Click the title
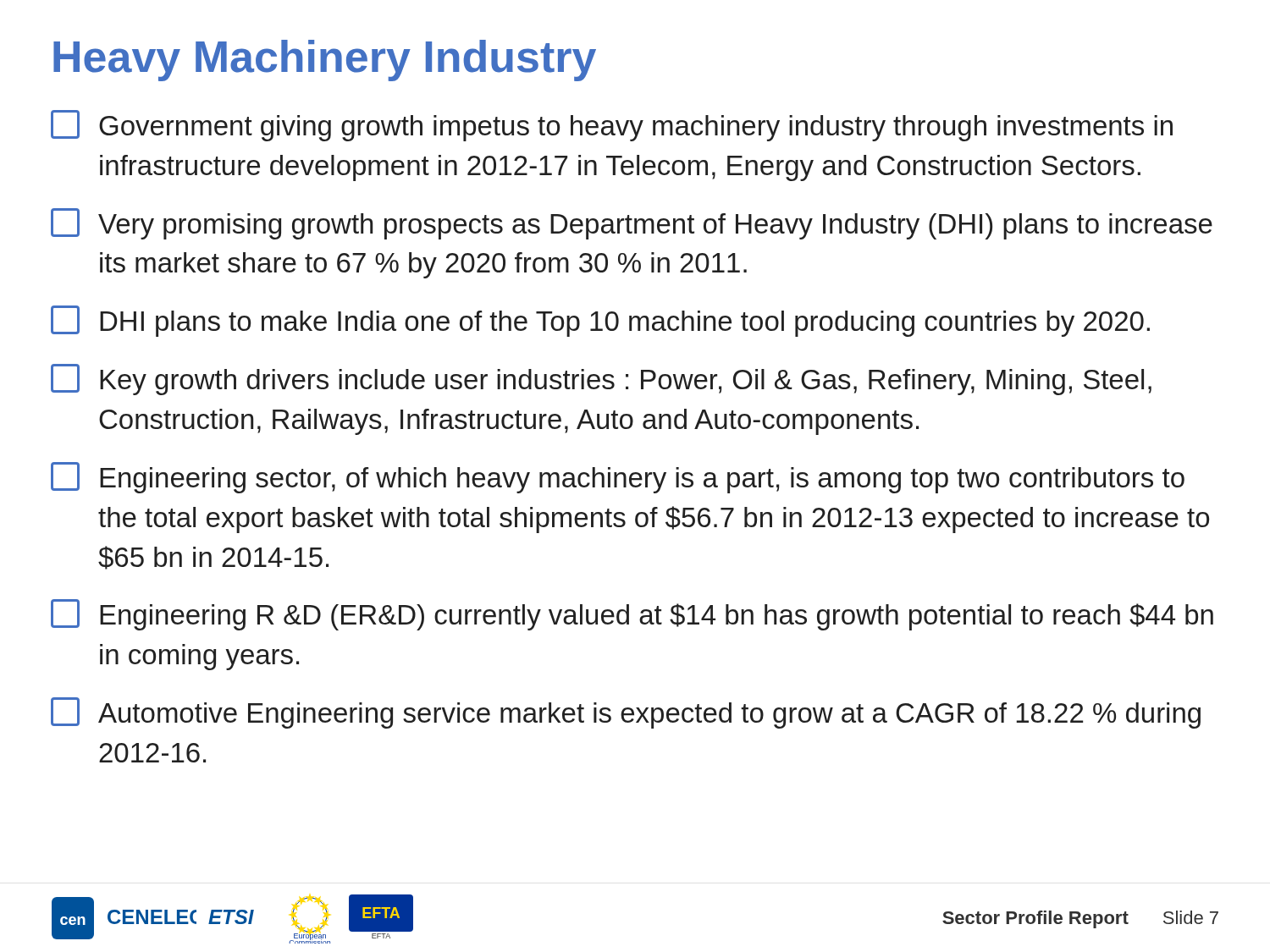The image size is (1270, 952). click(324, 57)
